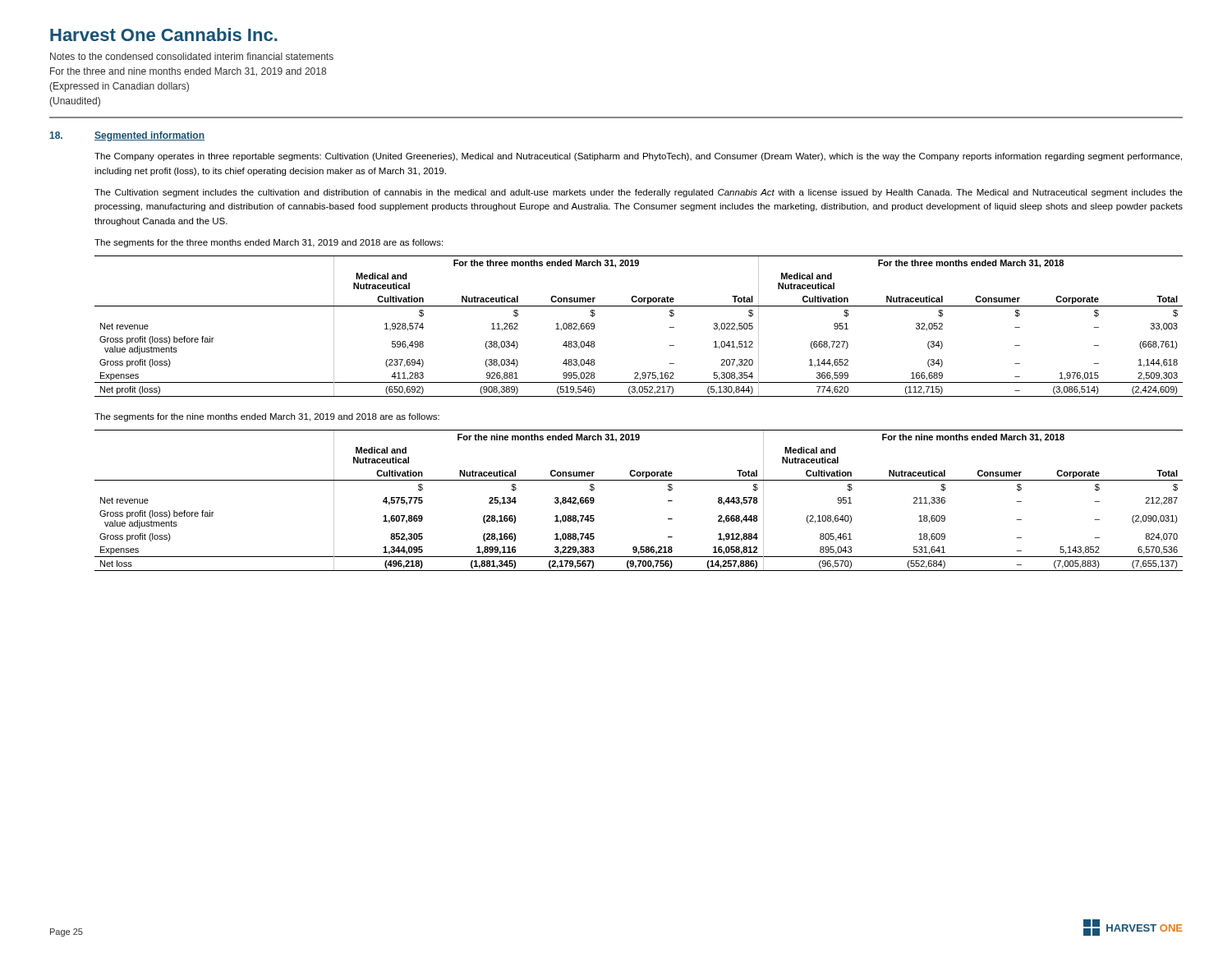Click on the text block containing "The segments for the nine months ended"
Viewport: 1232px width, 953px height.
[267, 417]
